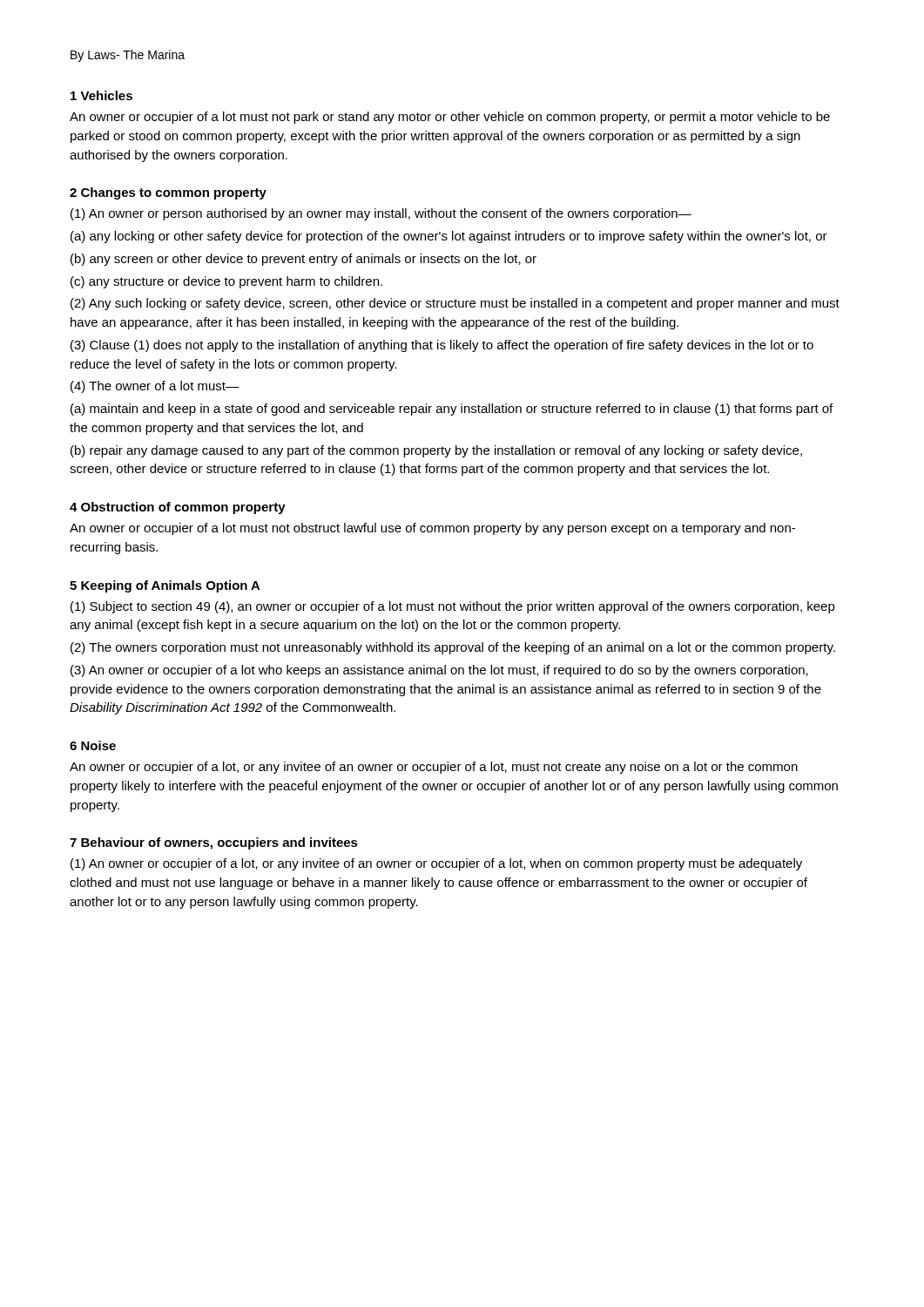Locate the text starting "7 Behaviour of owners, occupiers and invitees"
924x1307 pixels.
pyautogui.click(x=214, y=842)
